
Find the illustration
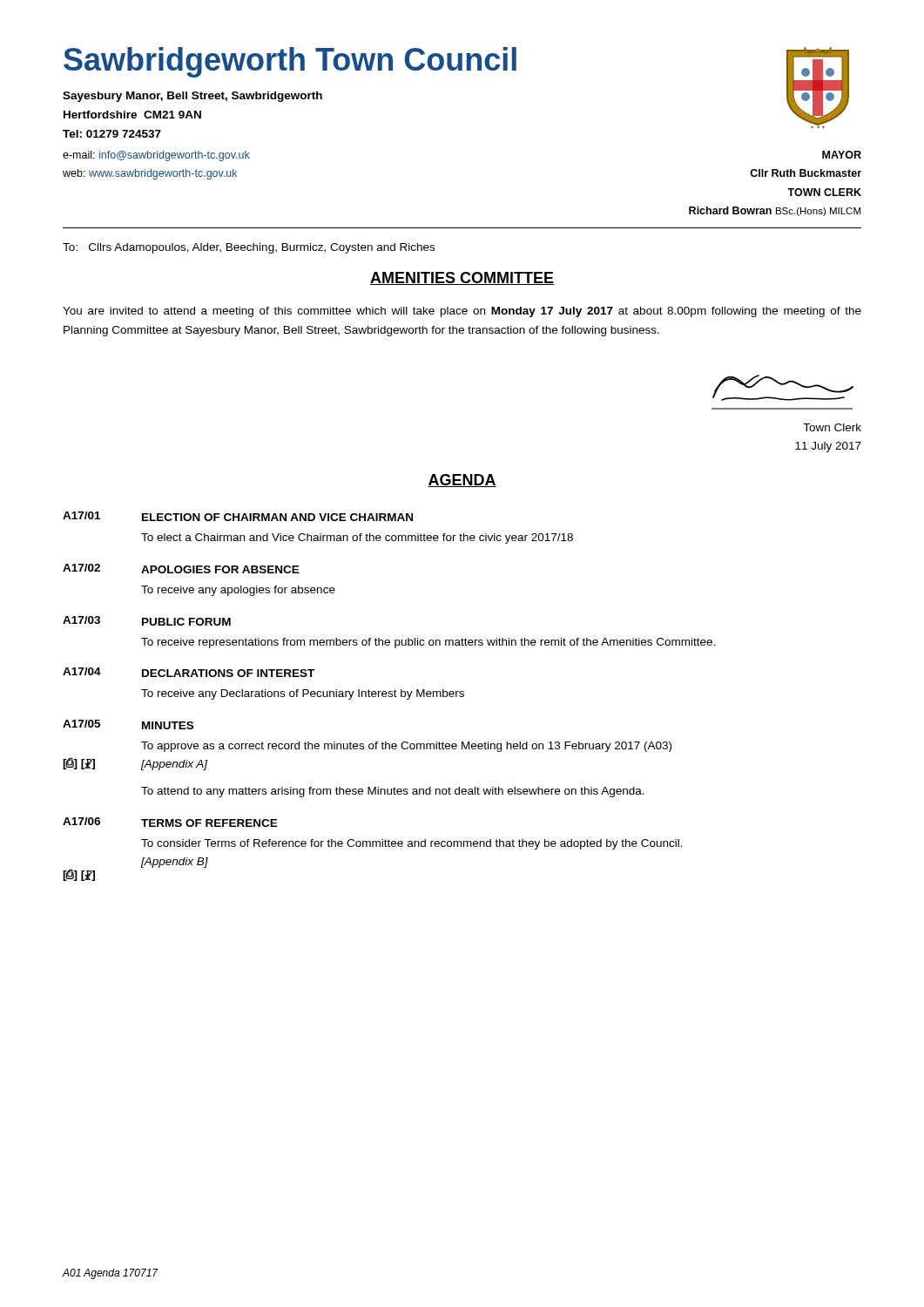tap(462, 386)
